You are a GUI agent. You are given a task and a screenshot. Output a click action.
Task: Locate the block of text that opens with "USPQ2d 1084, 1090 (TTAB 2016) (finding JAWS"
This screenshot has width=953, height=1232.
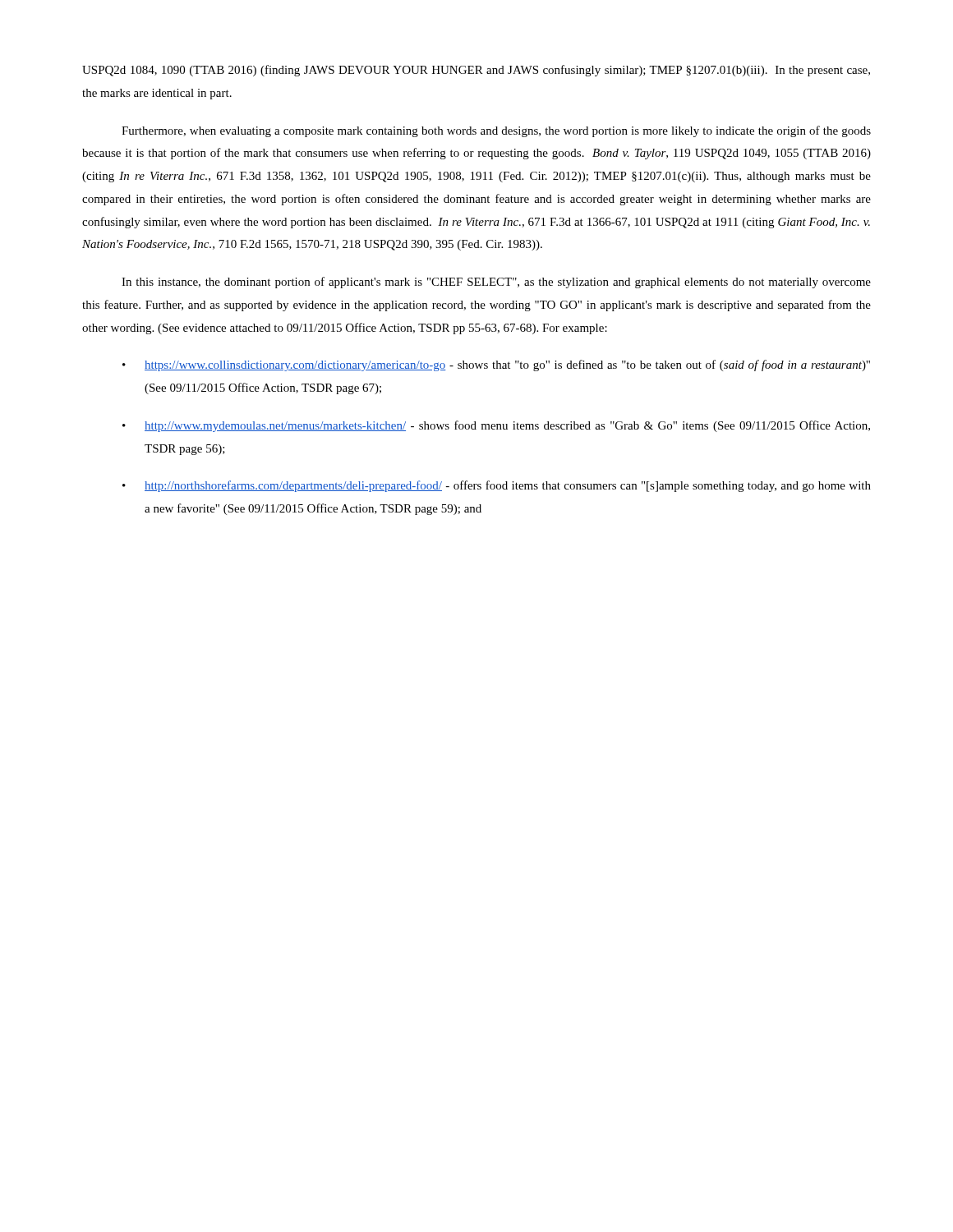pyautogui.click(x=476, y=81)
